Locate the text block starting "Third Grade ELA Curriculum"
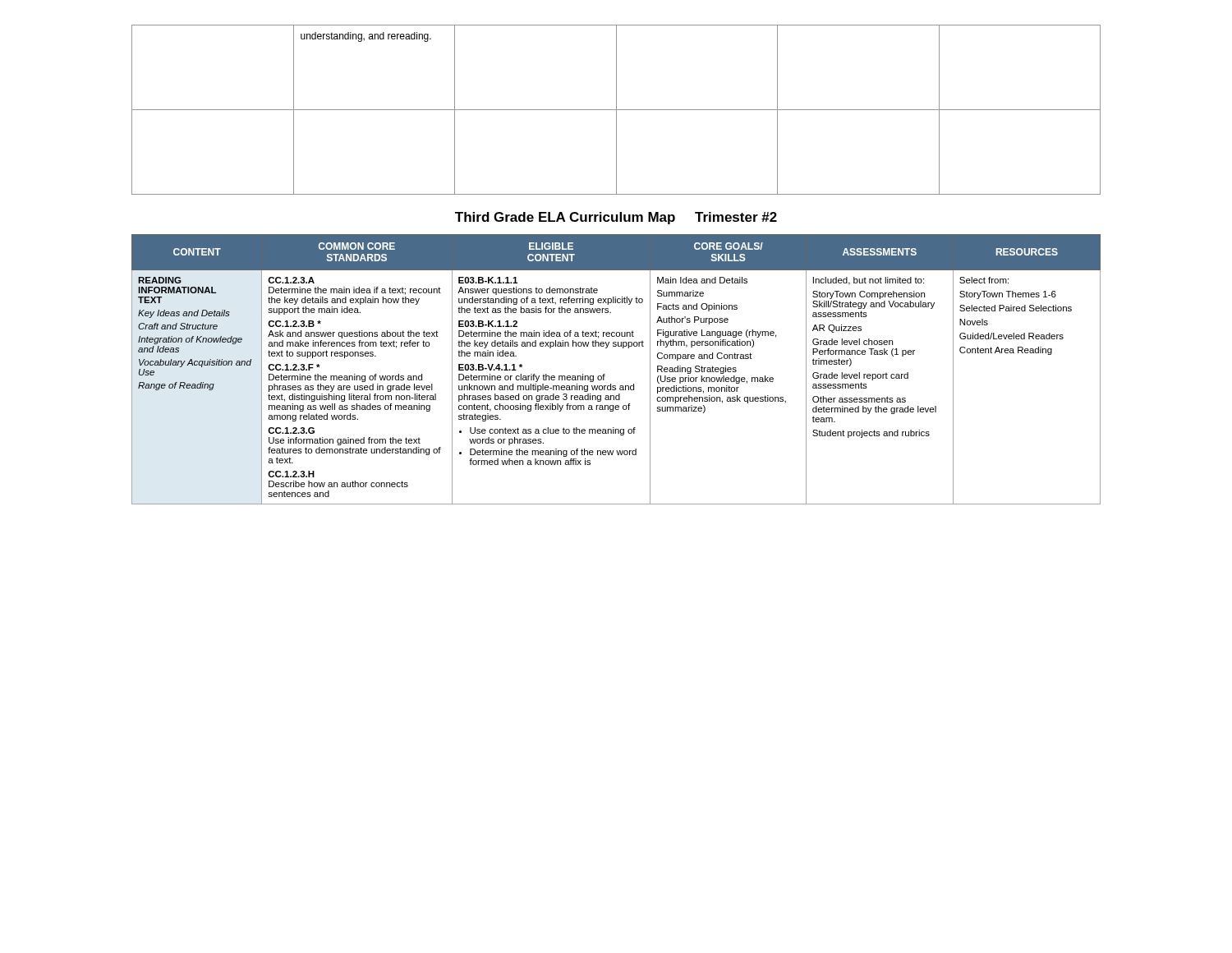The image size is (1232, 953). pos(616,217)
